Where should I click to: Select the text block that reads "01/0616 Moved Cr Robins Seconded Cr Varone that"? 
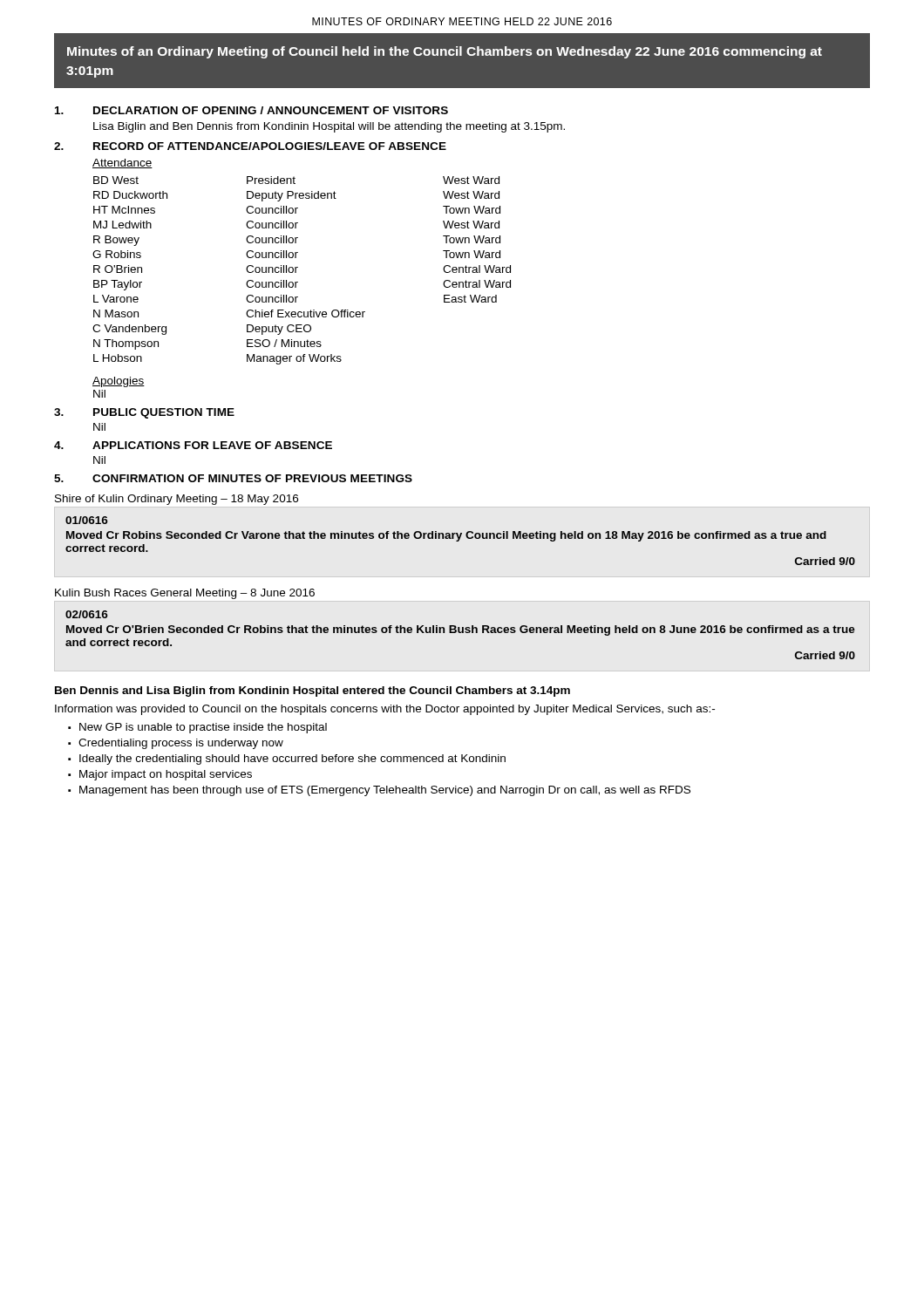pyautogui.click(x=462, y=541)
